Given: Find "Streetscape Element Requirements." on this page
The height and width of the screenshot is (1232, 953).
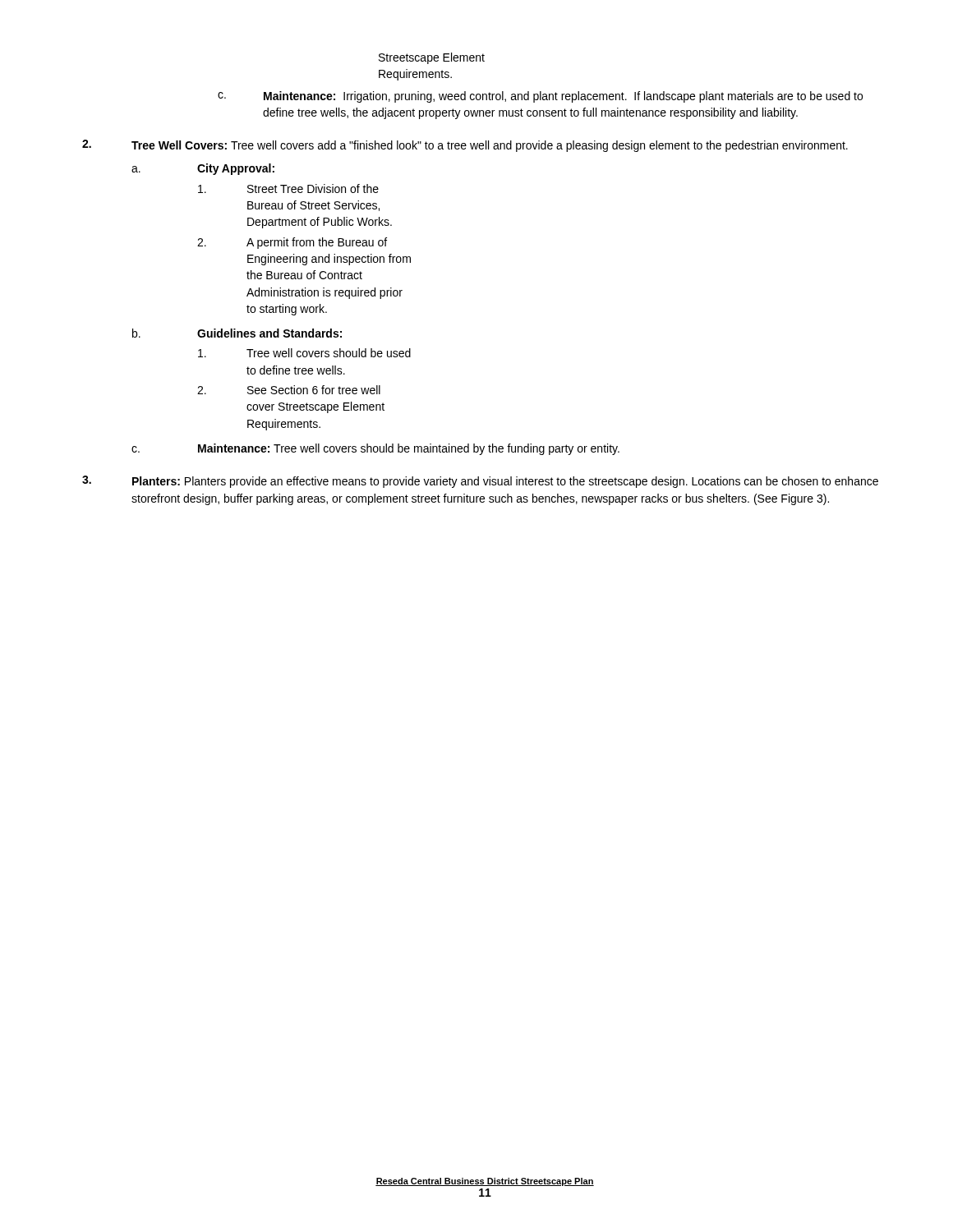Looking at the screenshot, I should pyautogui.click(x=431, y=66).
